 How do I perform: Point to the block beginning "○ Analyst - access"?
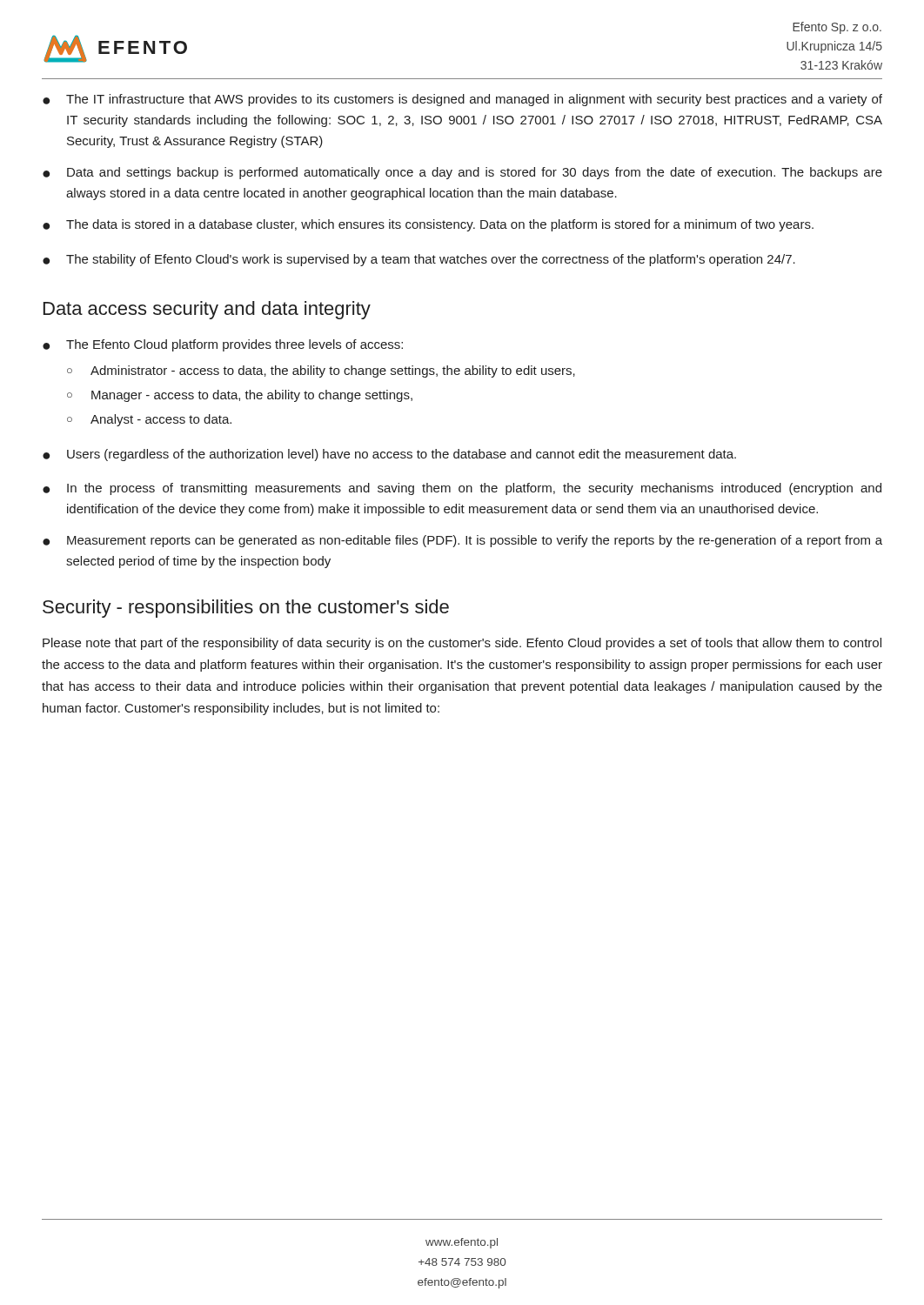(x=149, y=419)
